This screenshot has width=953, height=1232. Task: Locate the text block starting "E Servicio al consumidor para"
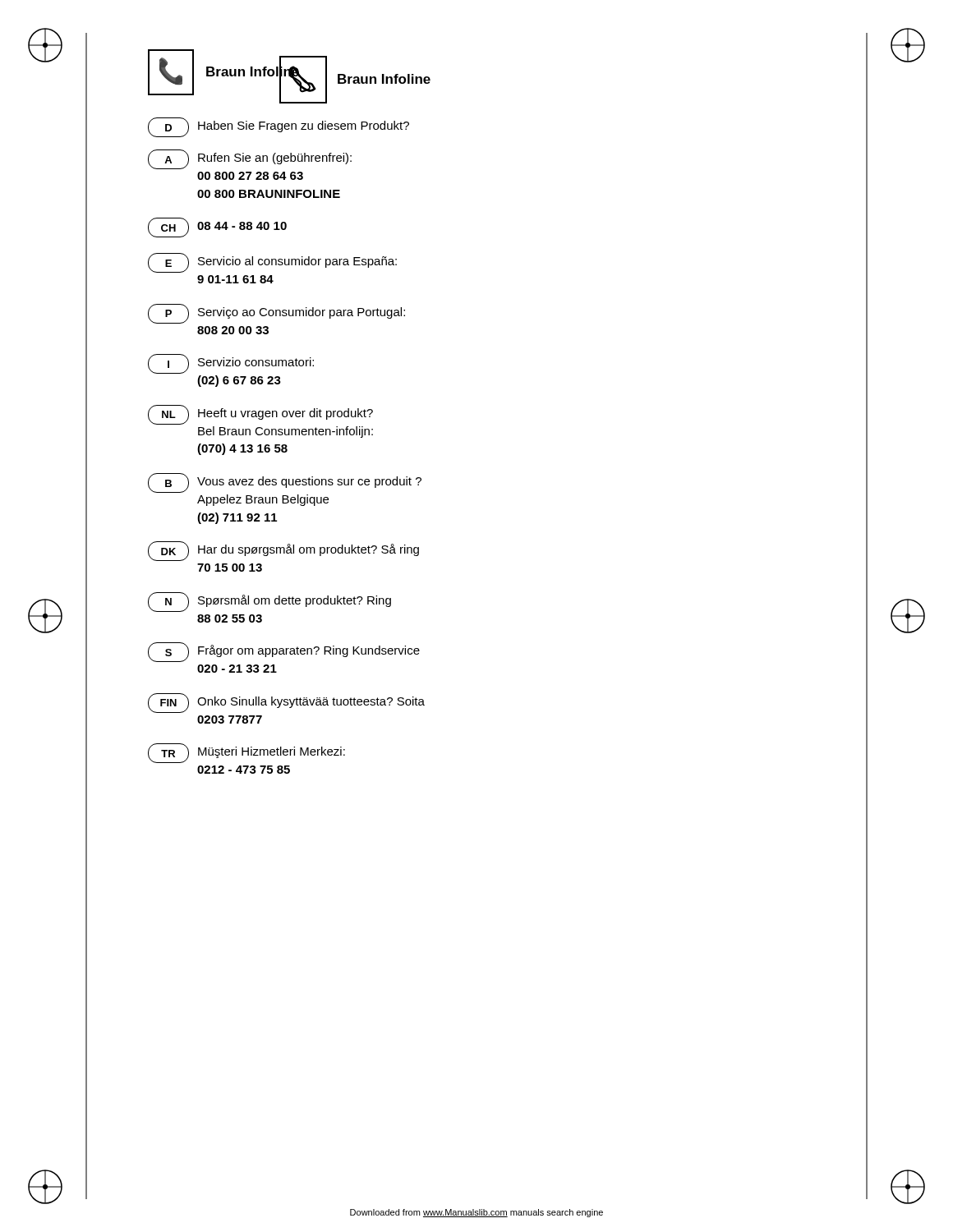(x=273, y=270)
